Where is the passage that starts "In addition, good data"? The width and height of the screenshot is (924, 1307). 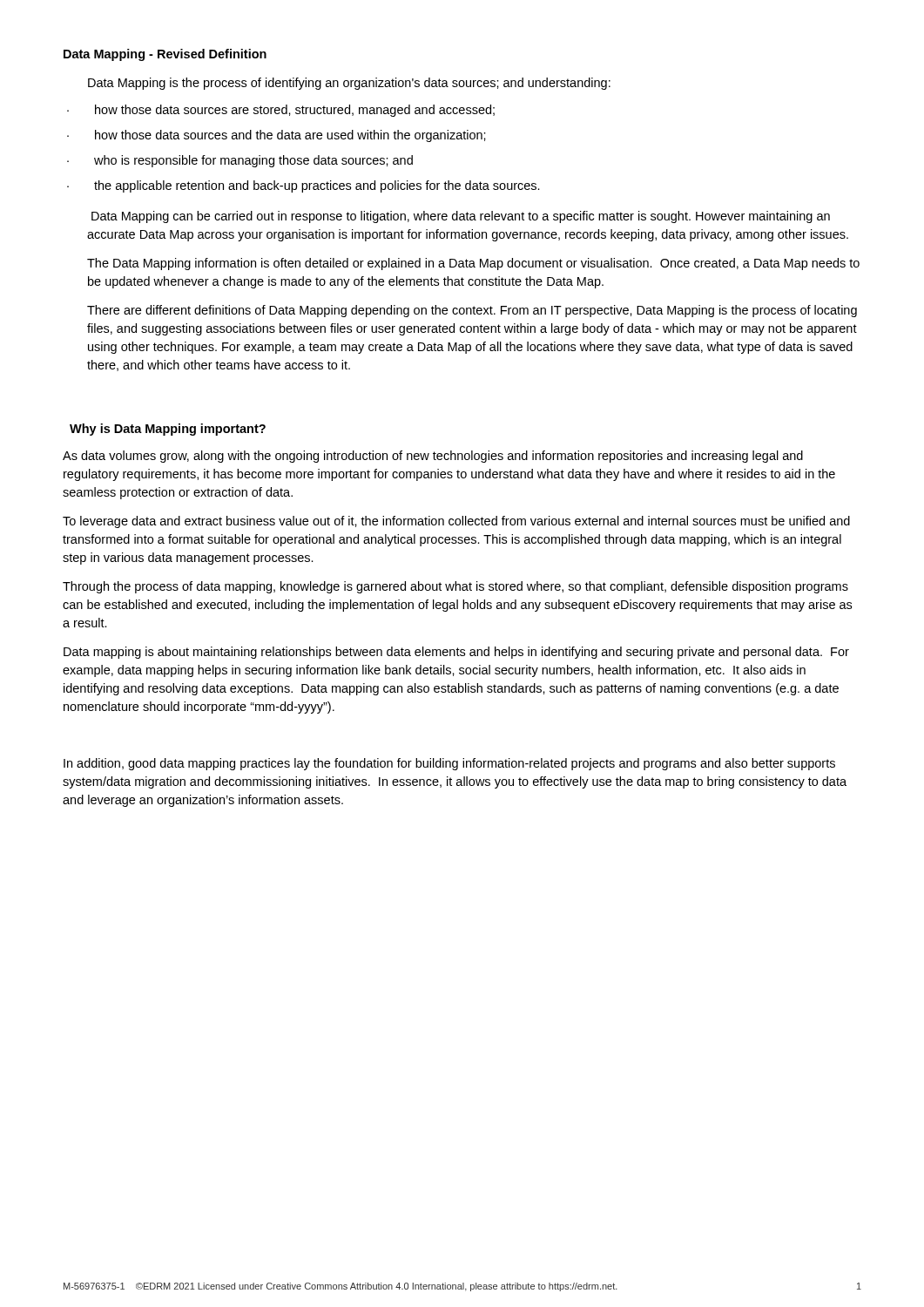[455, 782]
